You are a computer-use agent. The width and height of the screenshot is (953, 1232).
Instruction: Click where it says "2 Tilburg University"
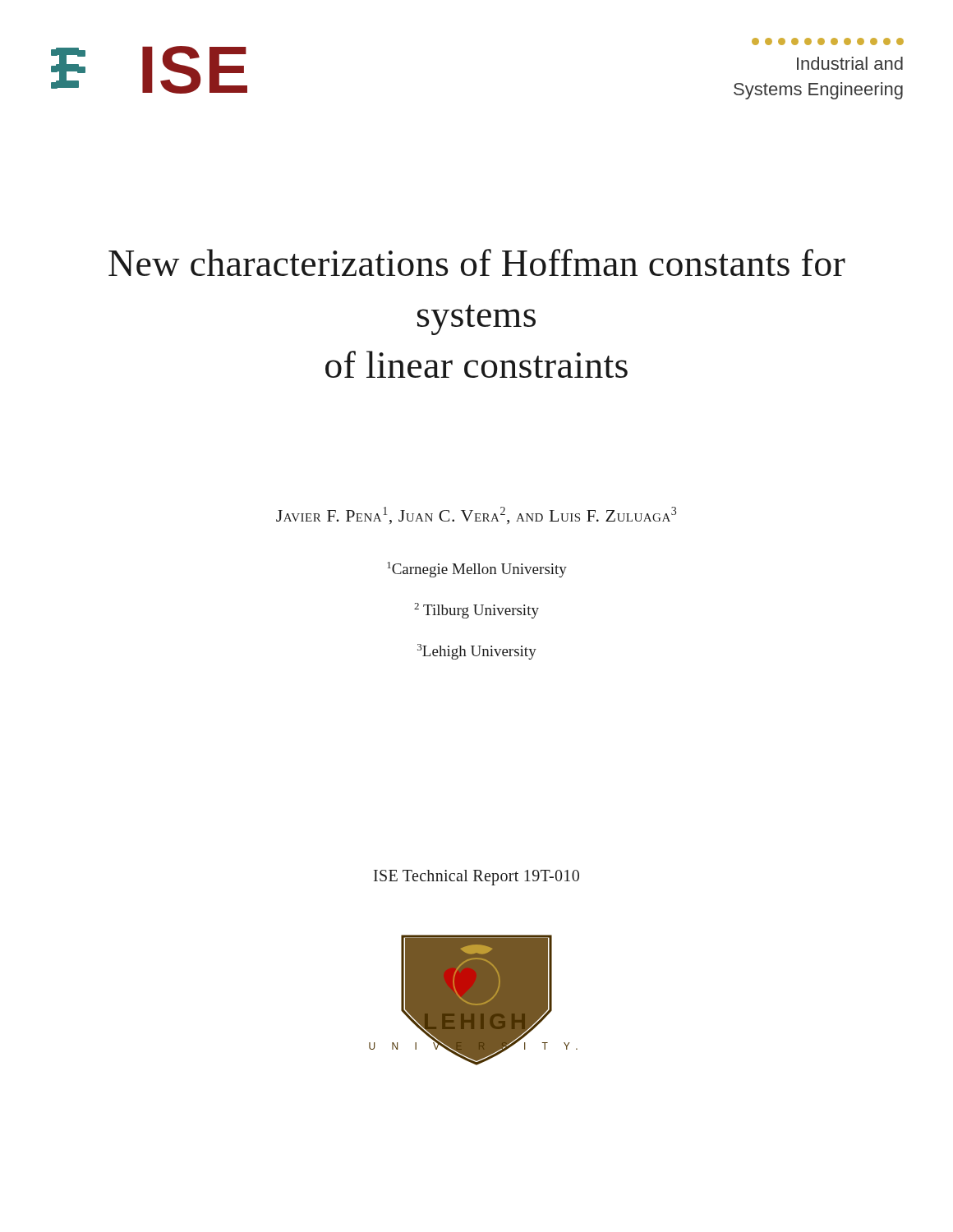pyautogui.click(x=476, y=609)
